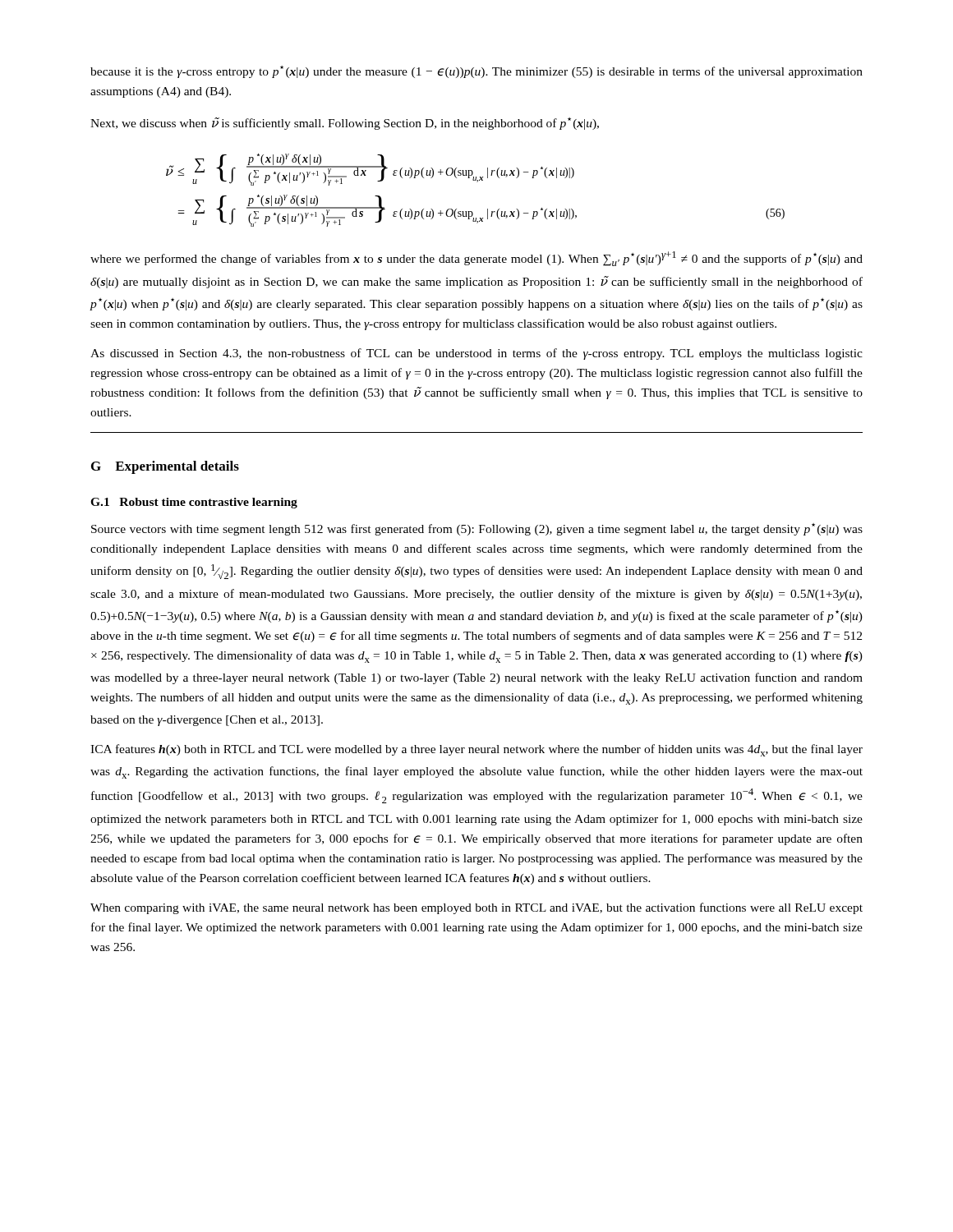Viewport: 953px width, 1232px height.
Task: Locate the text "G.1 Robust time contrastive learning"
Action: coord(194,503)
